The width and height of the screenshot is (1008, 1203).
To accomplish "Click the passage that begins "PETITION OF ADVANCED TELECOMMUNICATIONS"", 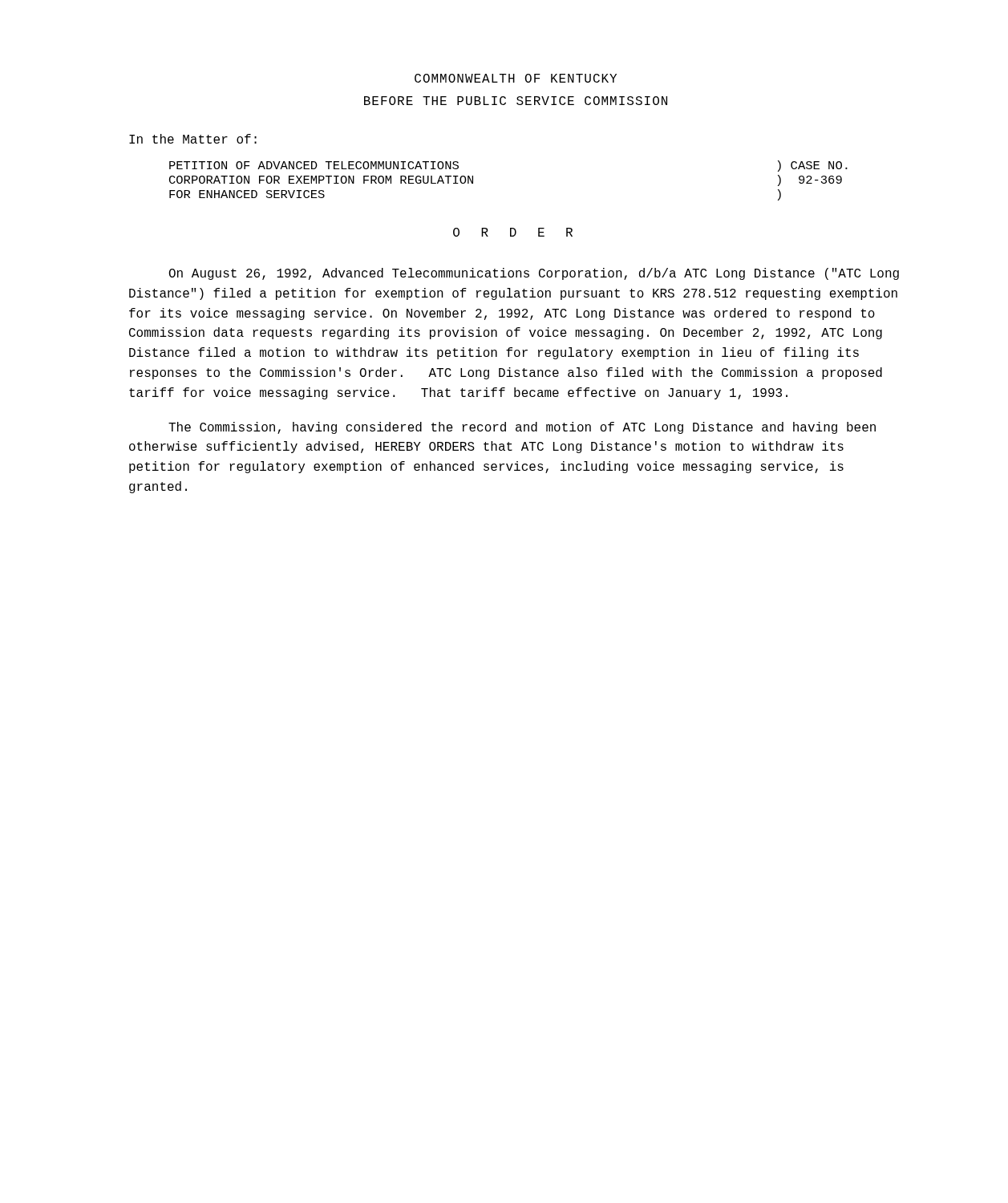I will (x=316, y=166).
